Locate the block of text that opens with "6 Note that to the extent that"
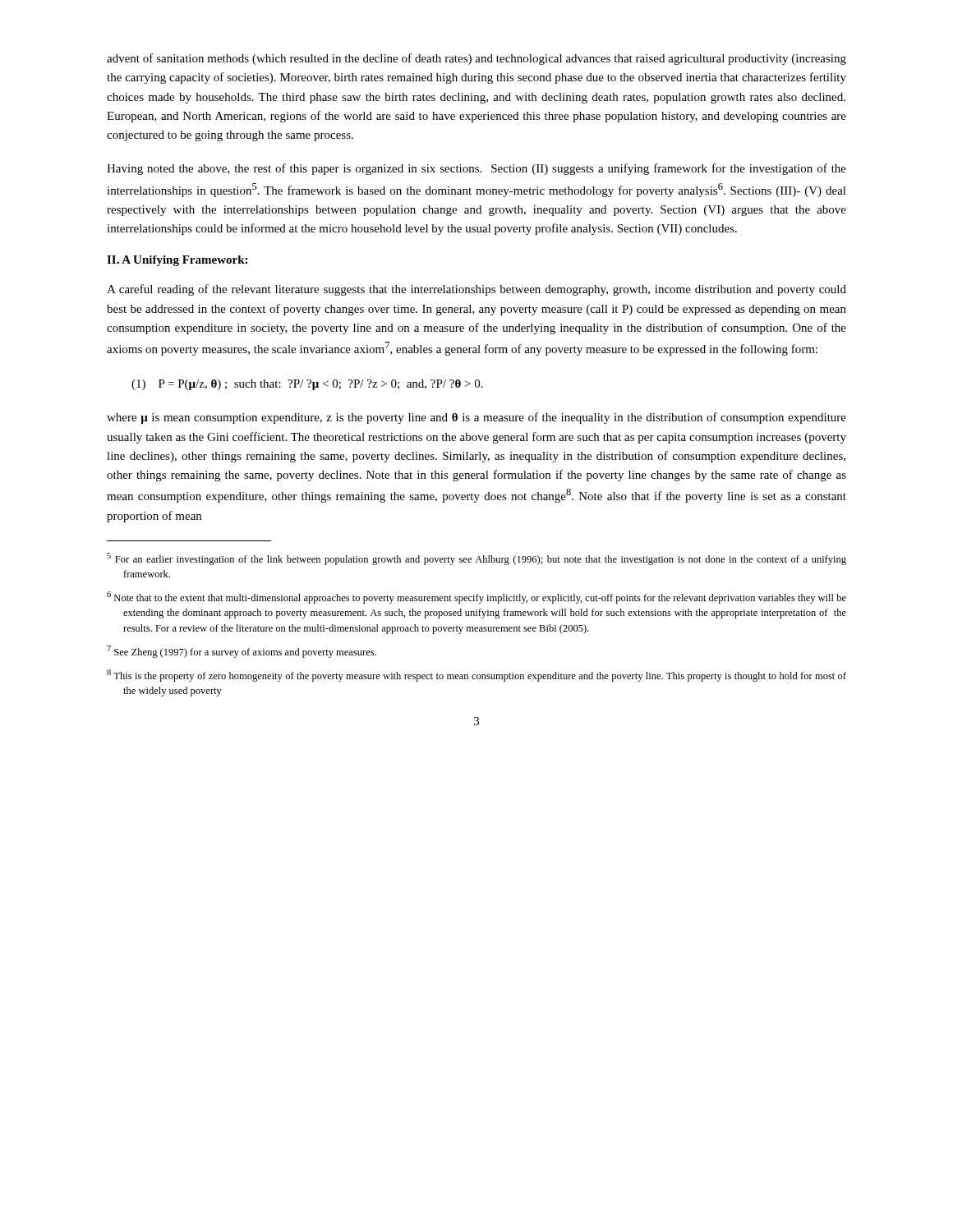Image resolution: width=953 pixels, height=1232 pixels. 476,612
